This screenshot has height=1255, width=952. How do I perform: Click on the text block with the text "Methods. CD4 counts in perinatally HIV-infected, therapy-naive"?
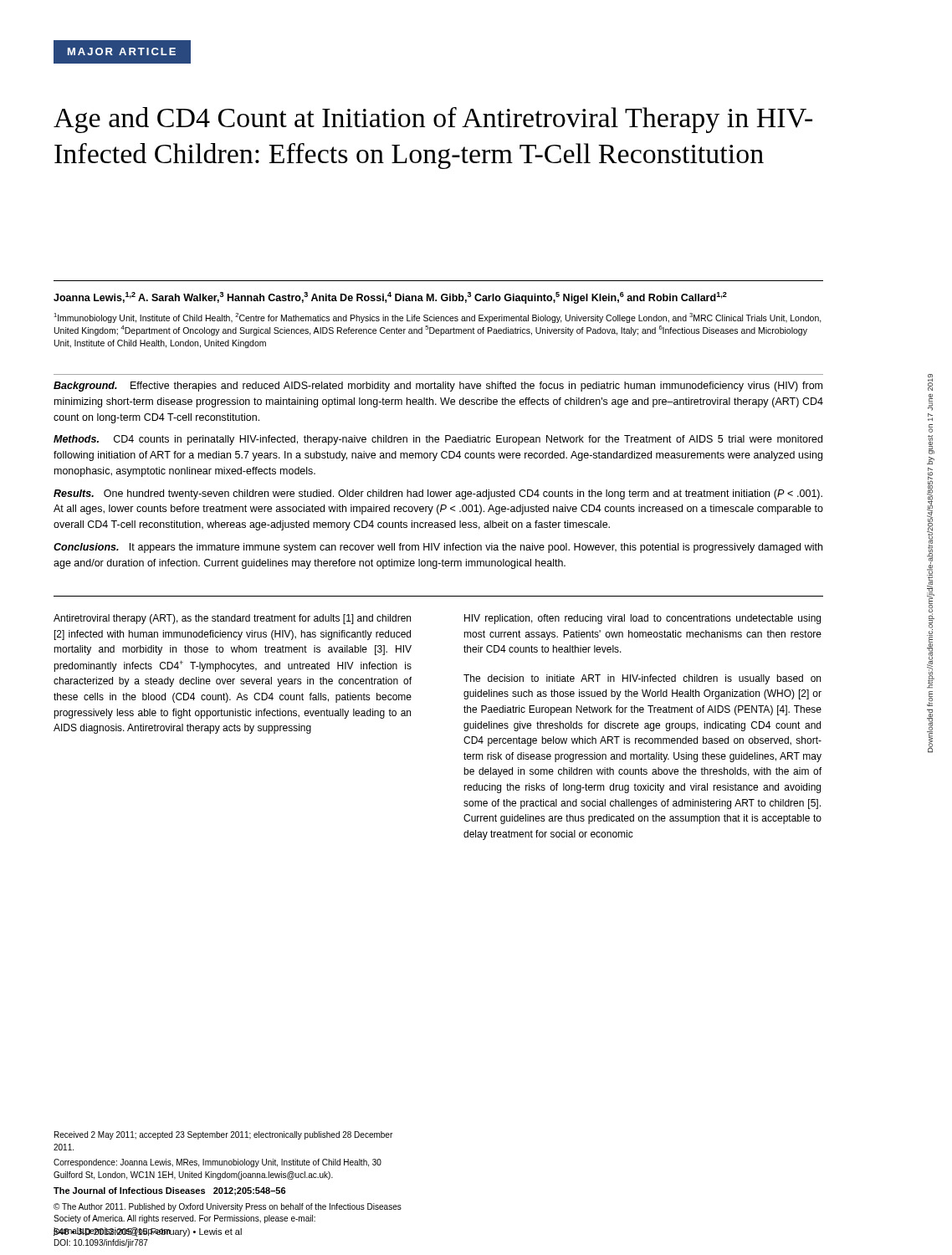pyautogui.click(x=438, y=456)
